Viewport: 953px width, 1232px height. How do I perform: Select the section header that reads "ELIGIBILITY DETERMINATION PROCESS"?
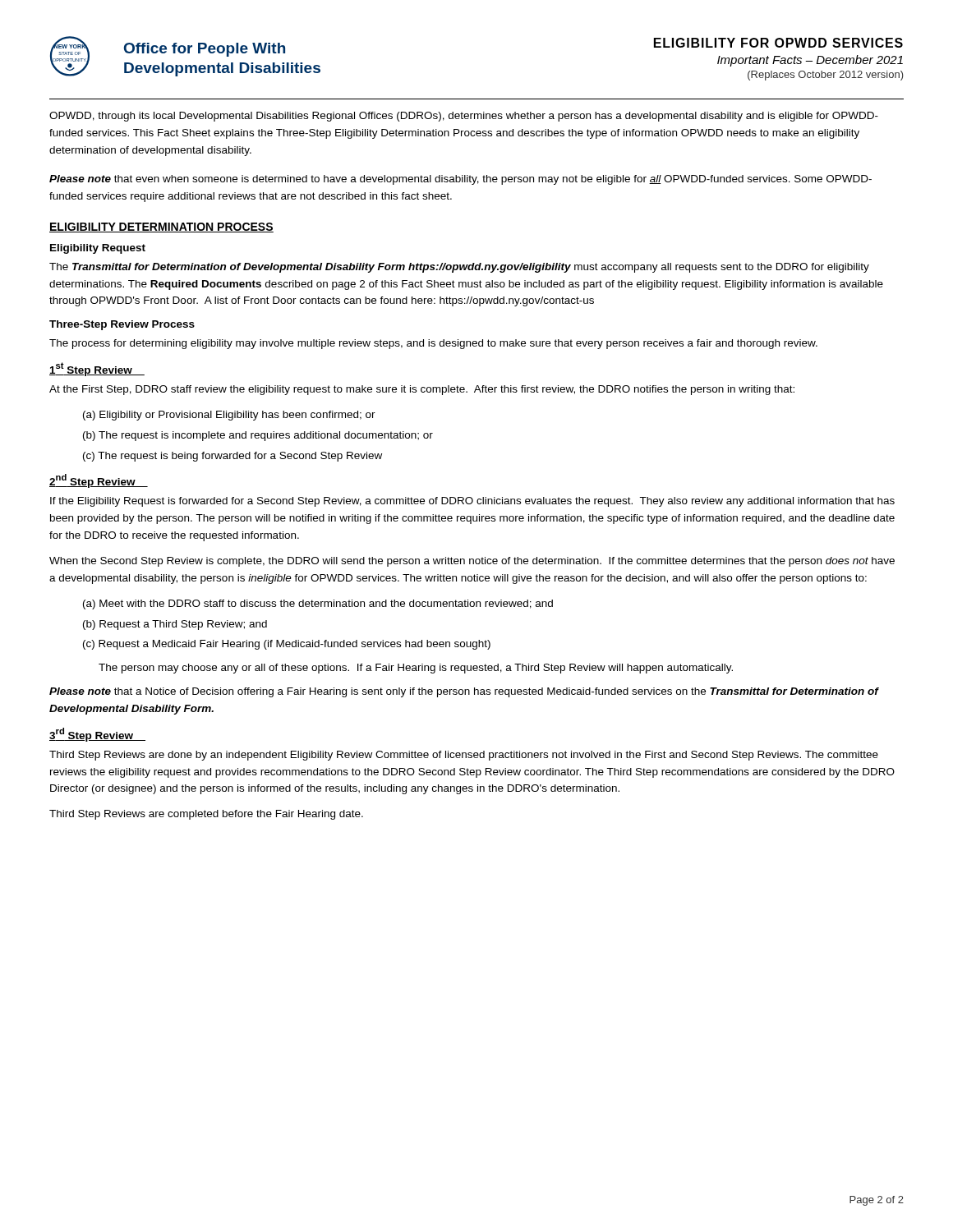pyautogui.click(x=161, y=226)
